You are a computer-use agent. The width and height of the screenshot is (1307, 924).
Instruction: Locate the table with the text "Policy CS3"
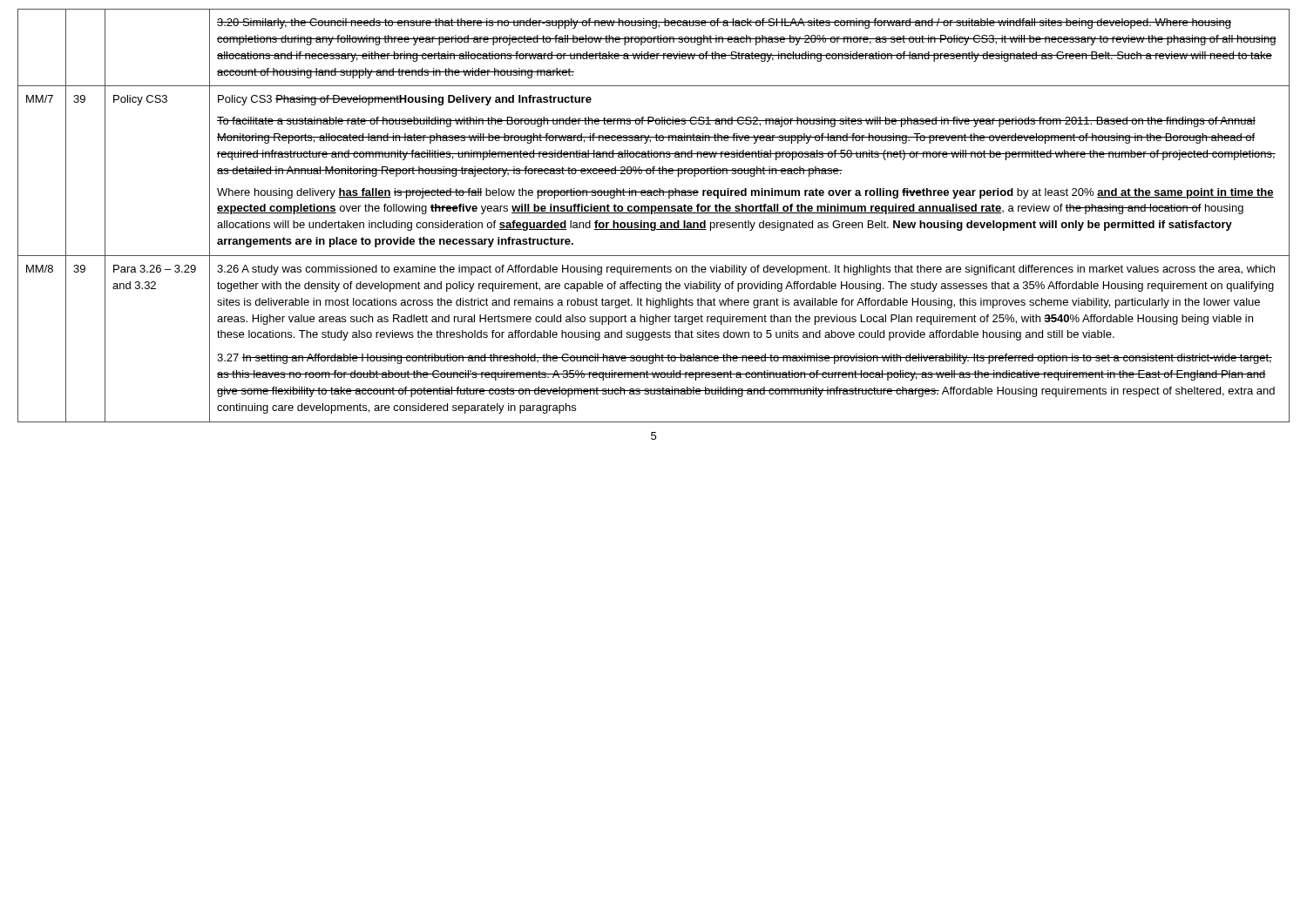point(654,215)
